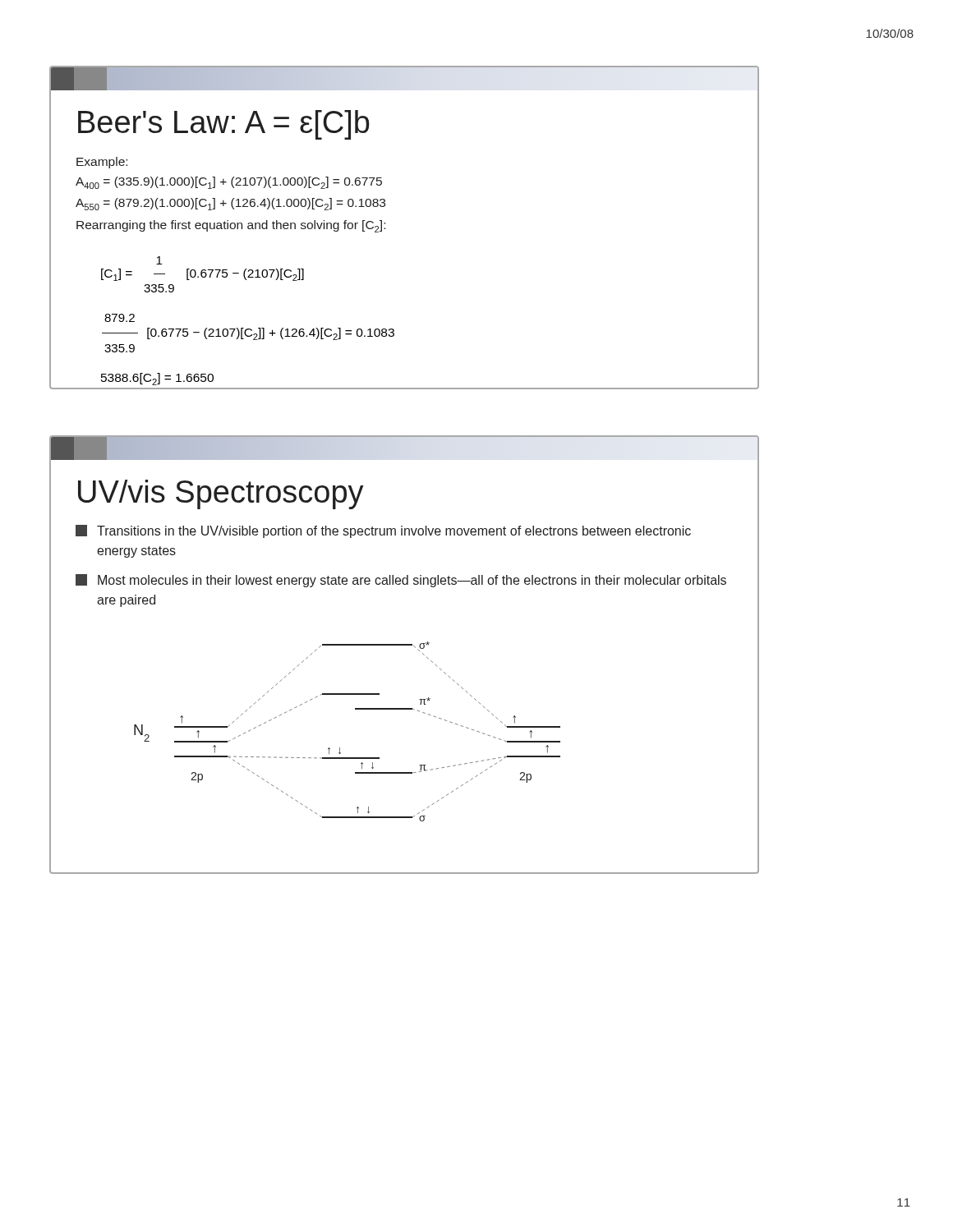Select the list item containing "Most molecules in their lowest energy state"
The image size is (953, 1232).
coord(404,590)
